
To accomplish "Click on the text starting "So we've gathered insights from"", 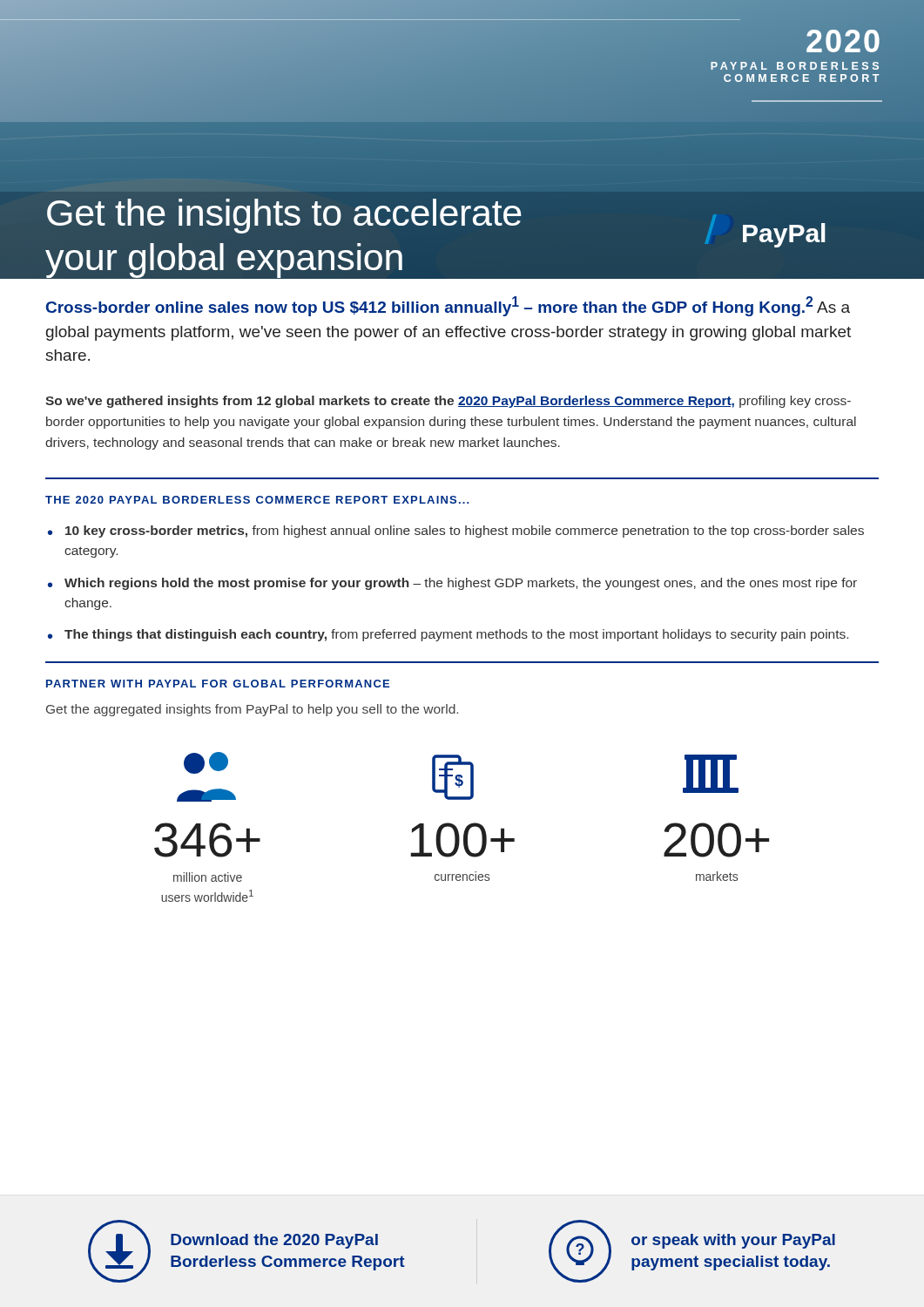I will 451,421.
